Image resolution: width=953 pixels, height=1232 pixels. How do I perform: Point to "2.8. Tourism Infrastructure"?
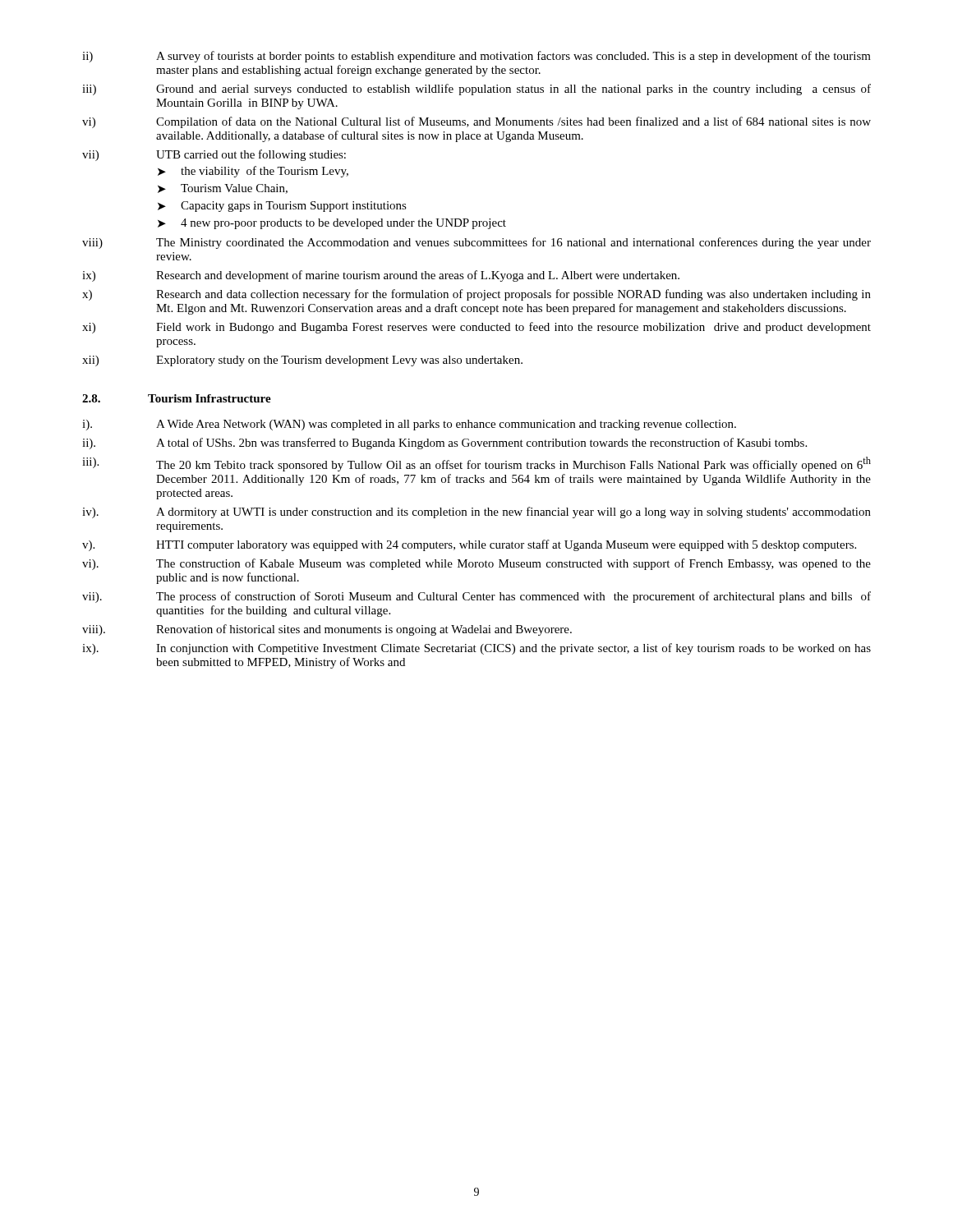click(176, 399)
